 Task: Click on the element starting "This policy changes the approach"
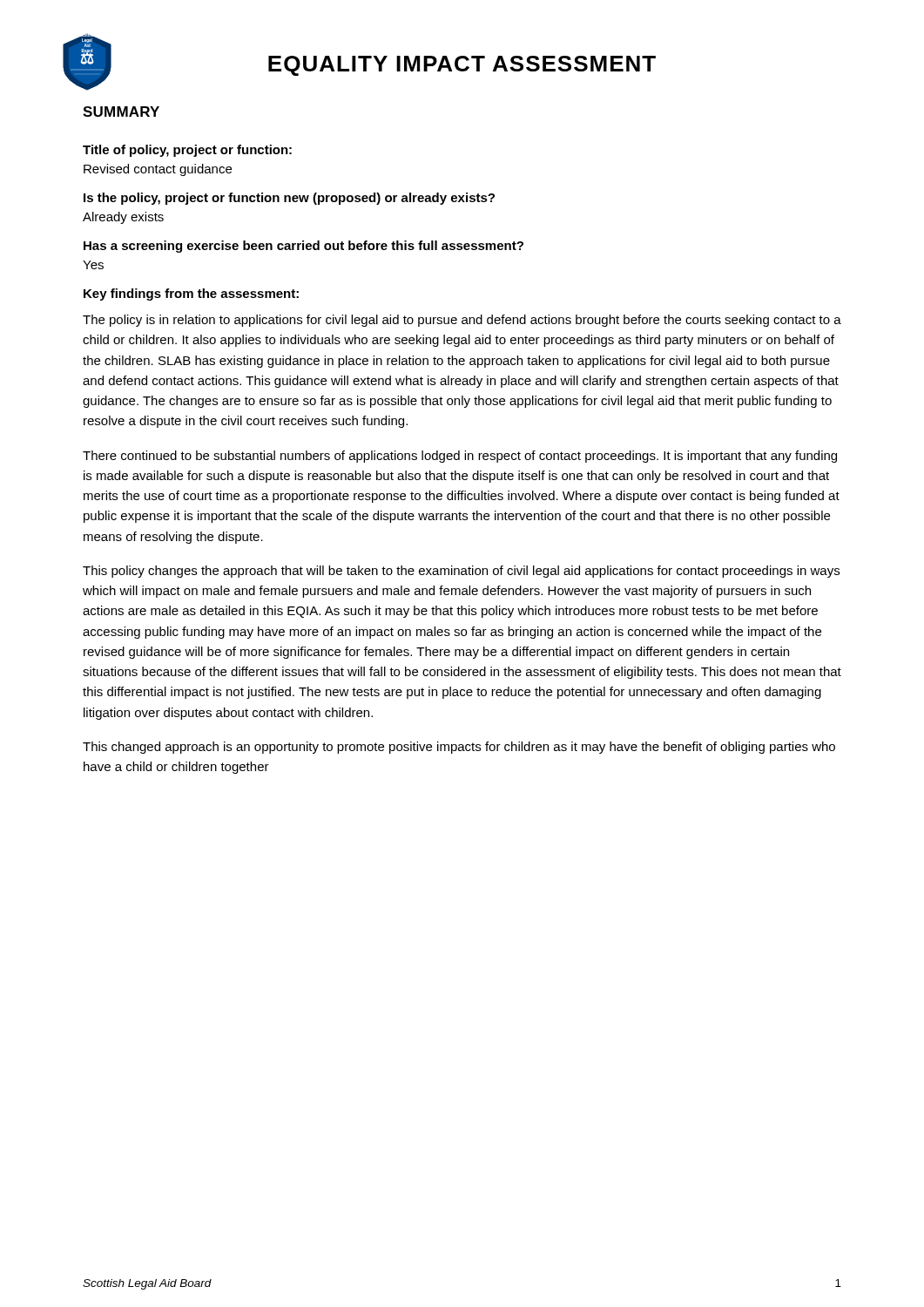[462, 641]
